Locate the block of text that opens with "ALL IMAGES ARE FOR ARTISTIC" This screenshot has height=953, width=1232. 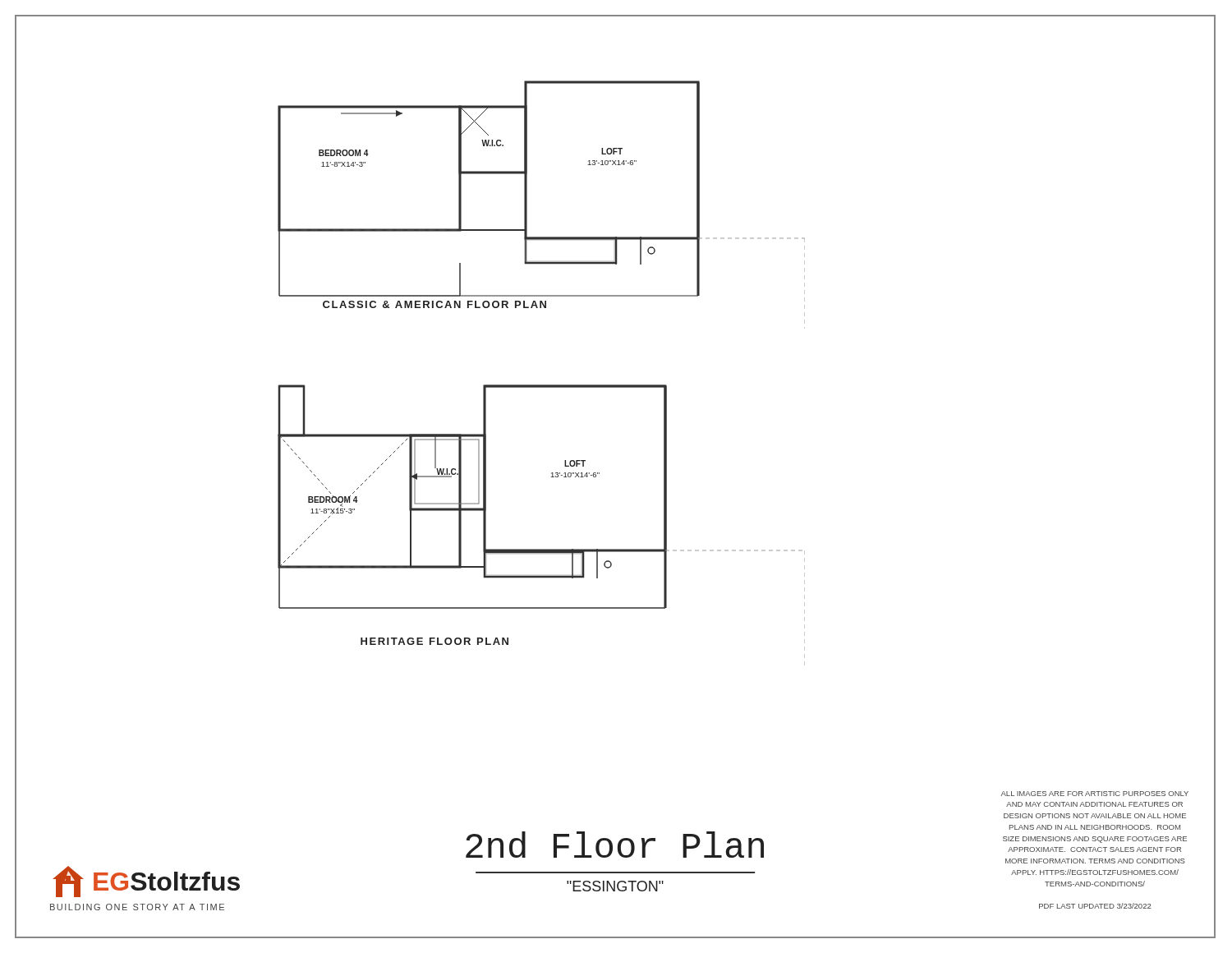click(x=1095, y=849)
